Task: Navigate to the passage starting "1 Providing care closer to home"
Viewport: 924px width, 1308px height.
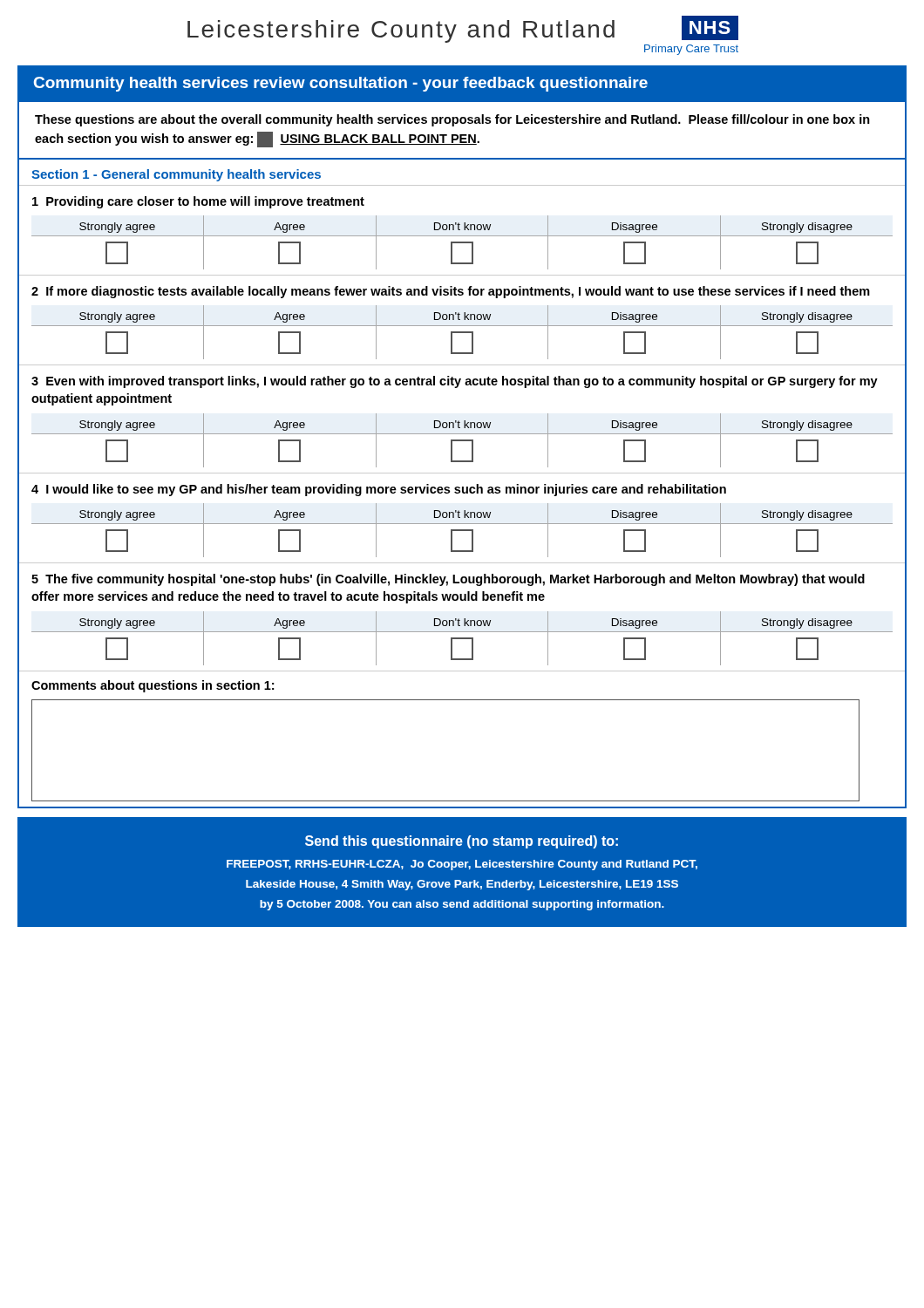Action: [198, 201]
